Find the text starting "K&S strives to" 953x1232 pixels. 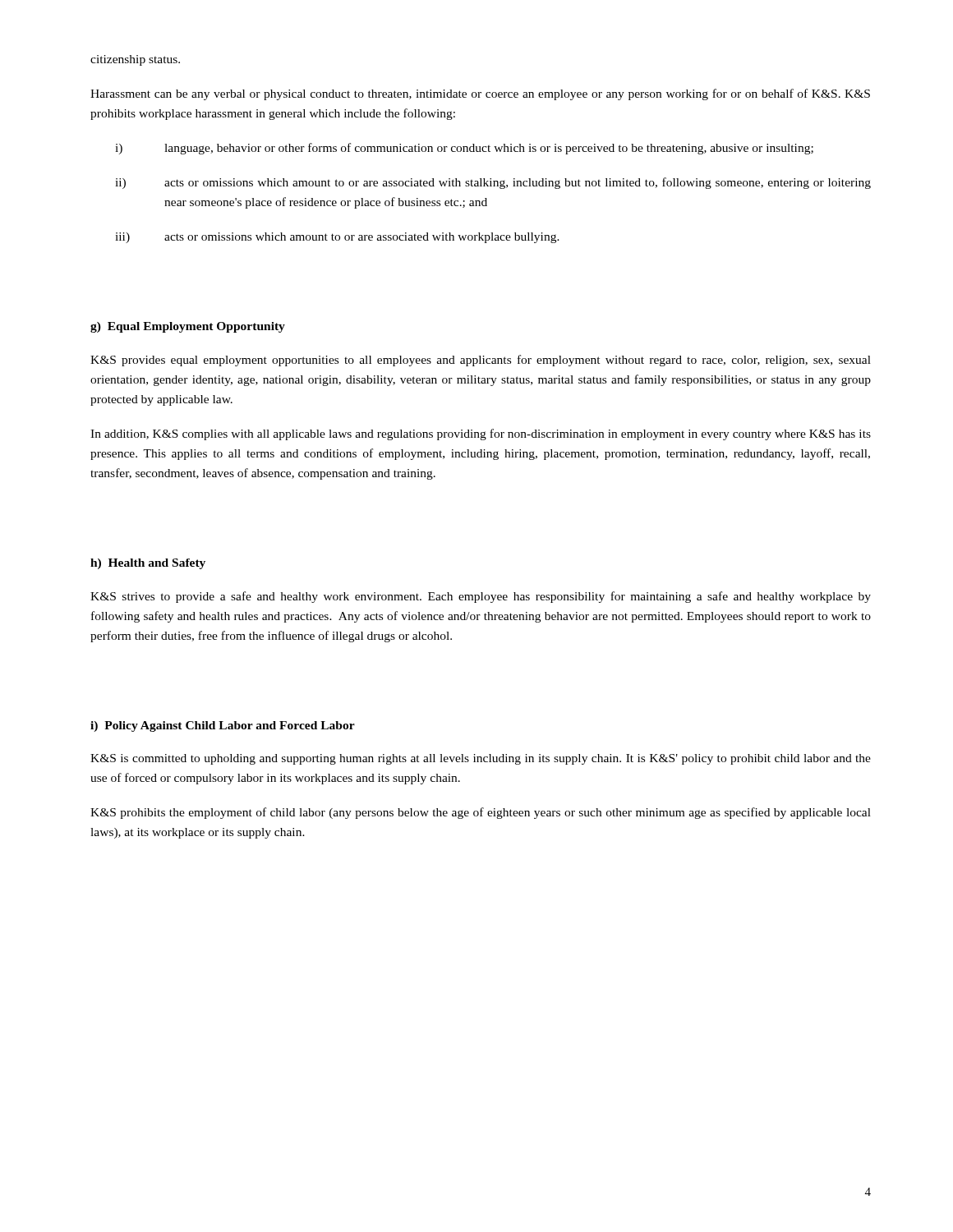click(x=481, y=615)
